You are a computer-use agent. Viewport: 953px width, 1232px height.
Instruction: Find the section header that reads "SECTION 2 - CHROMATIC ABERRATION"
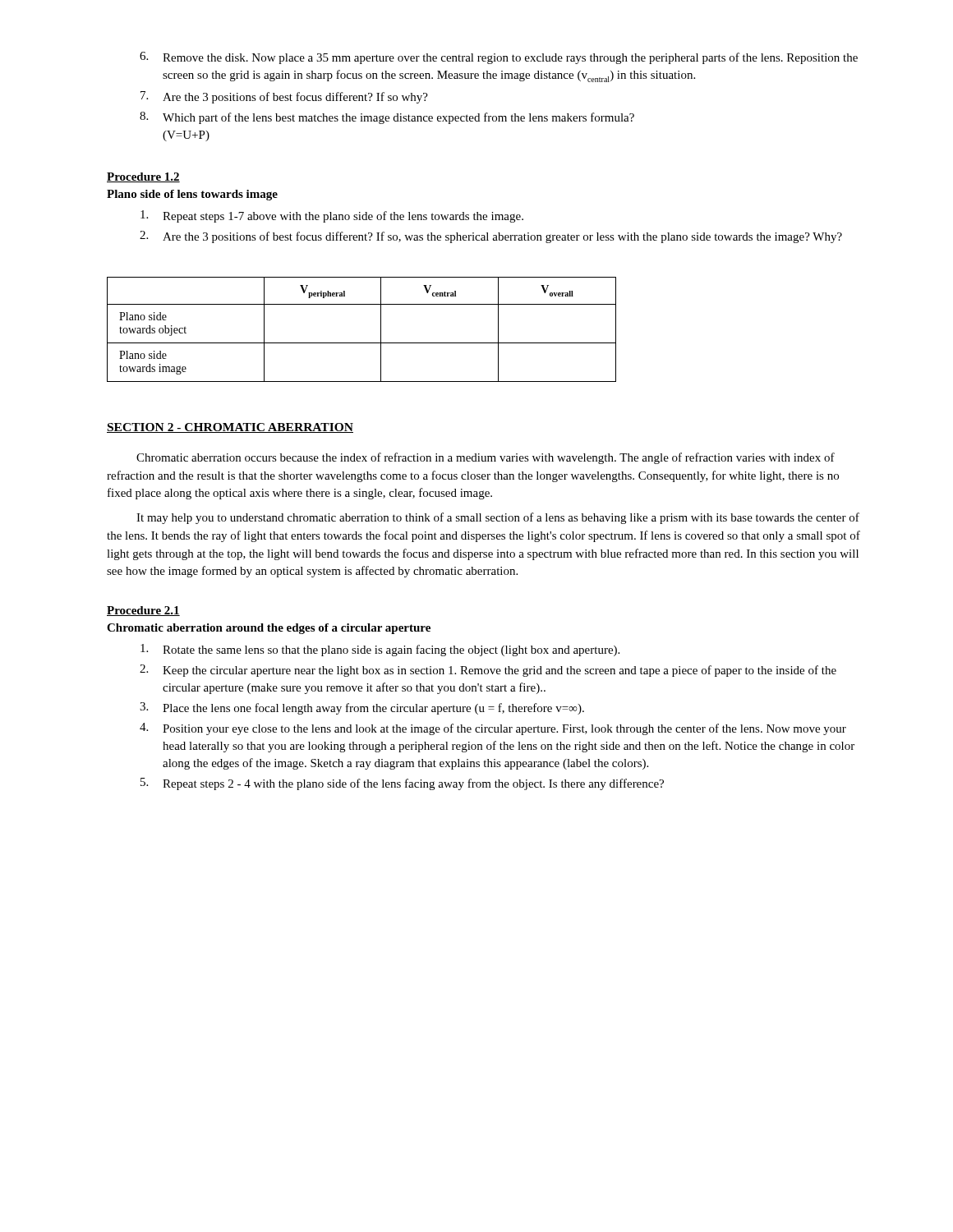[x=230, y=427]
